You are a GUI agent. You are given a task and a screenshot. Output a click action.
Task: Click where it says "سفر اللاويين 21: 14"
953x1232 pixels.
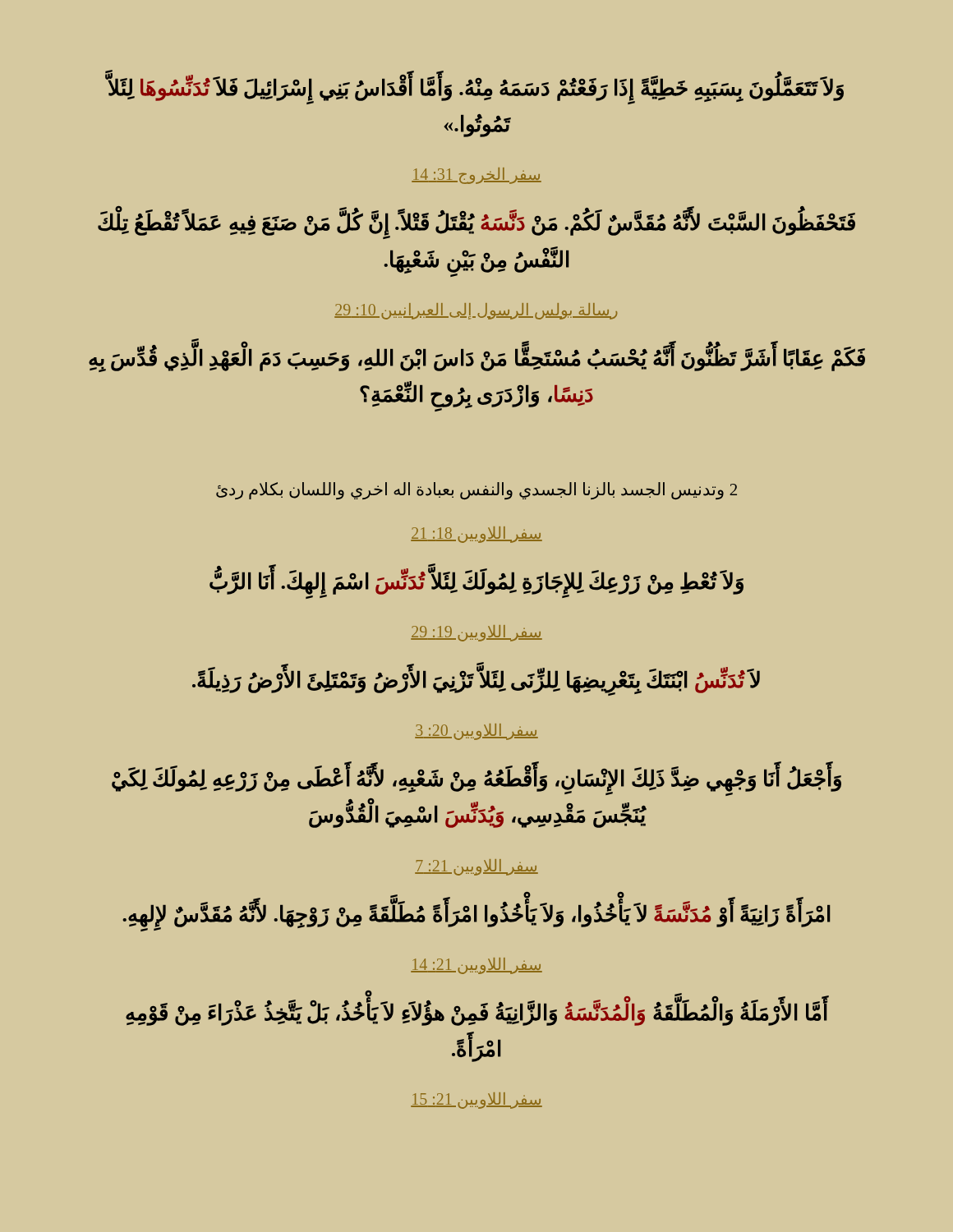pyautogui.click(x=476, y=964)
